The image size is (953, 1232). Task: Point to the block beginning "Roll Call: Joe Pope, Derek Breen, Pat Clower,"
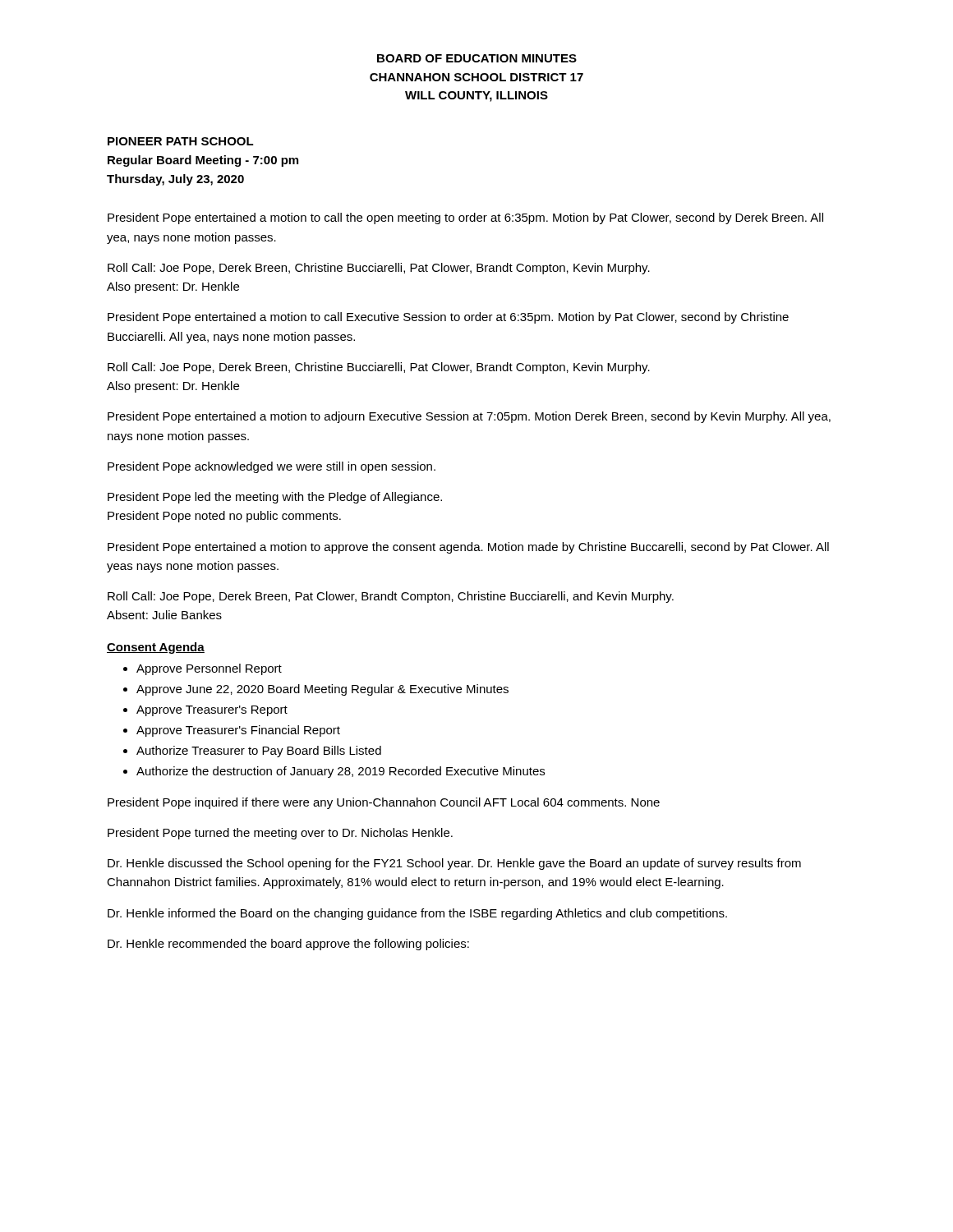(x=391, y=605)
